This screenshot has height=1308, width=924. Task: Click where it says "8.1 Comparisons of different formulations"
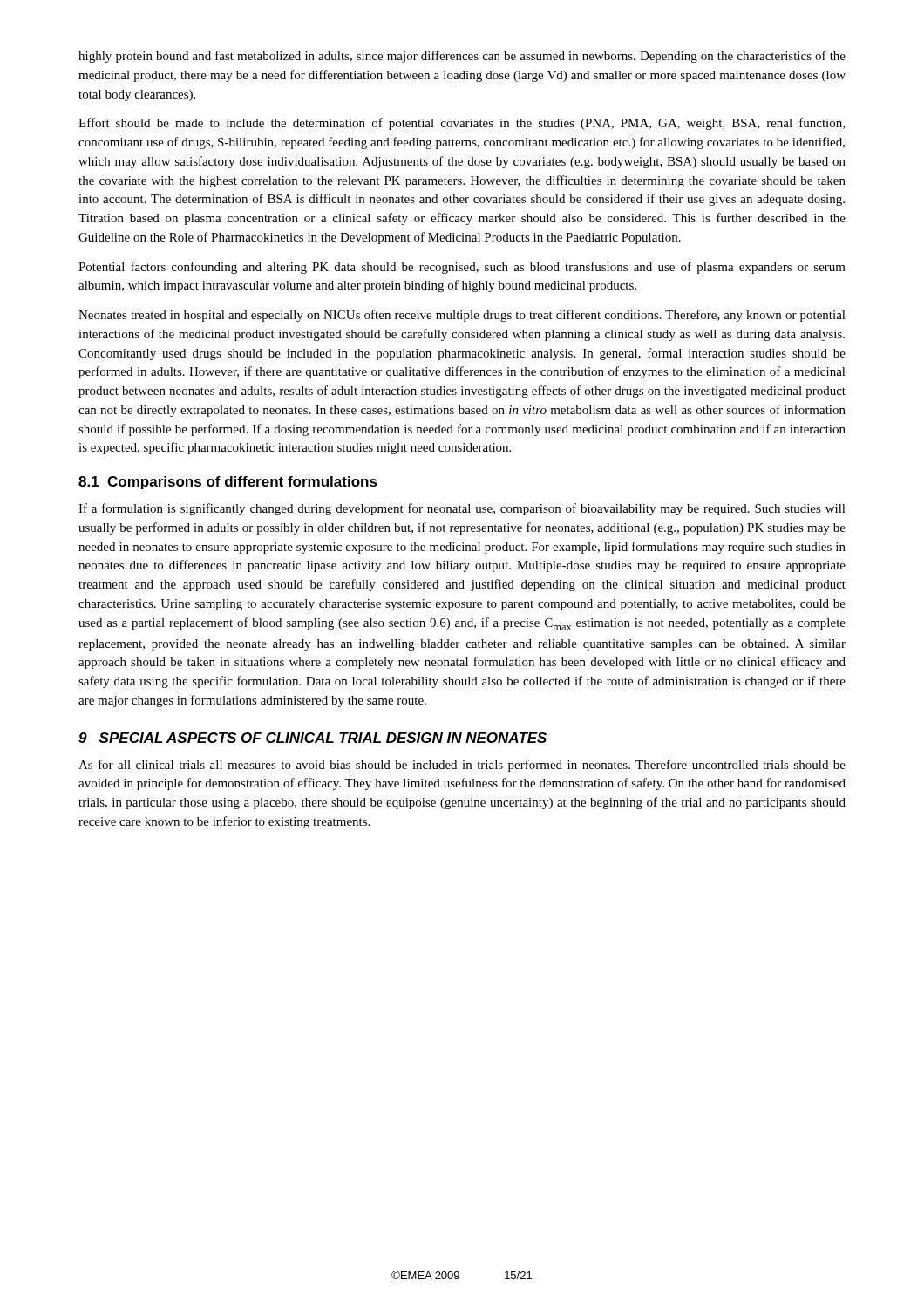[228, 483]
